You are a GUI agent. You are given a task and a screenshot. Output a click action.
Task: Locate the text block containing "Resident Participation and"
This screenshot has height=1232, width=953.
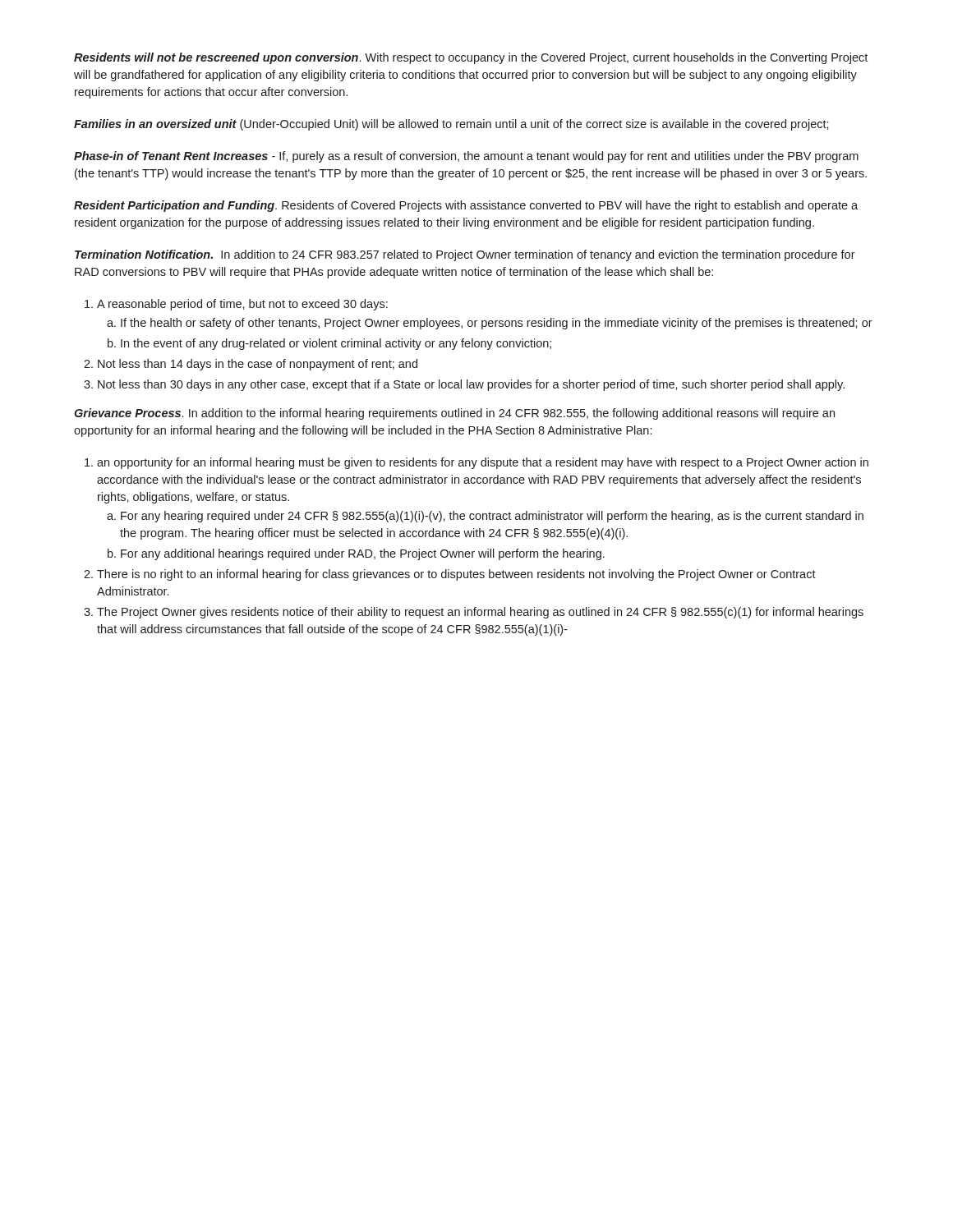pyautogui.click(x=476, y=214)
